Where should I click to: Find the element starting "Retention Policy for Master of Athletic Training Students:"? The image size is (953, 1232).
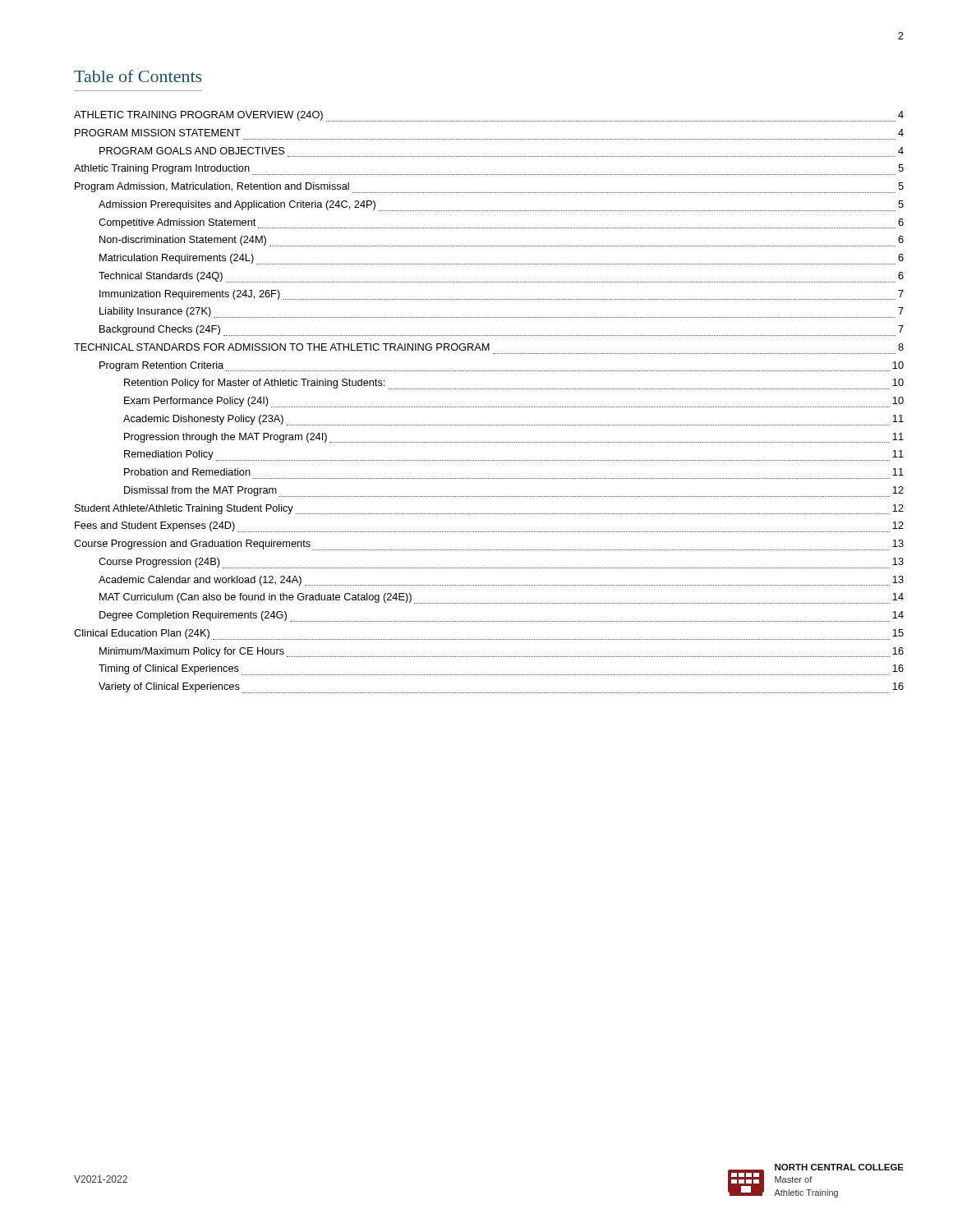513,383
